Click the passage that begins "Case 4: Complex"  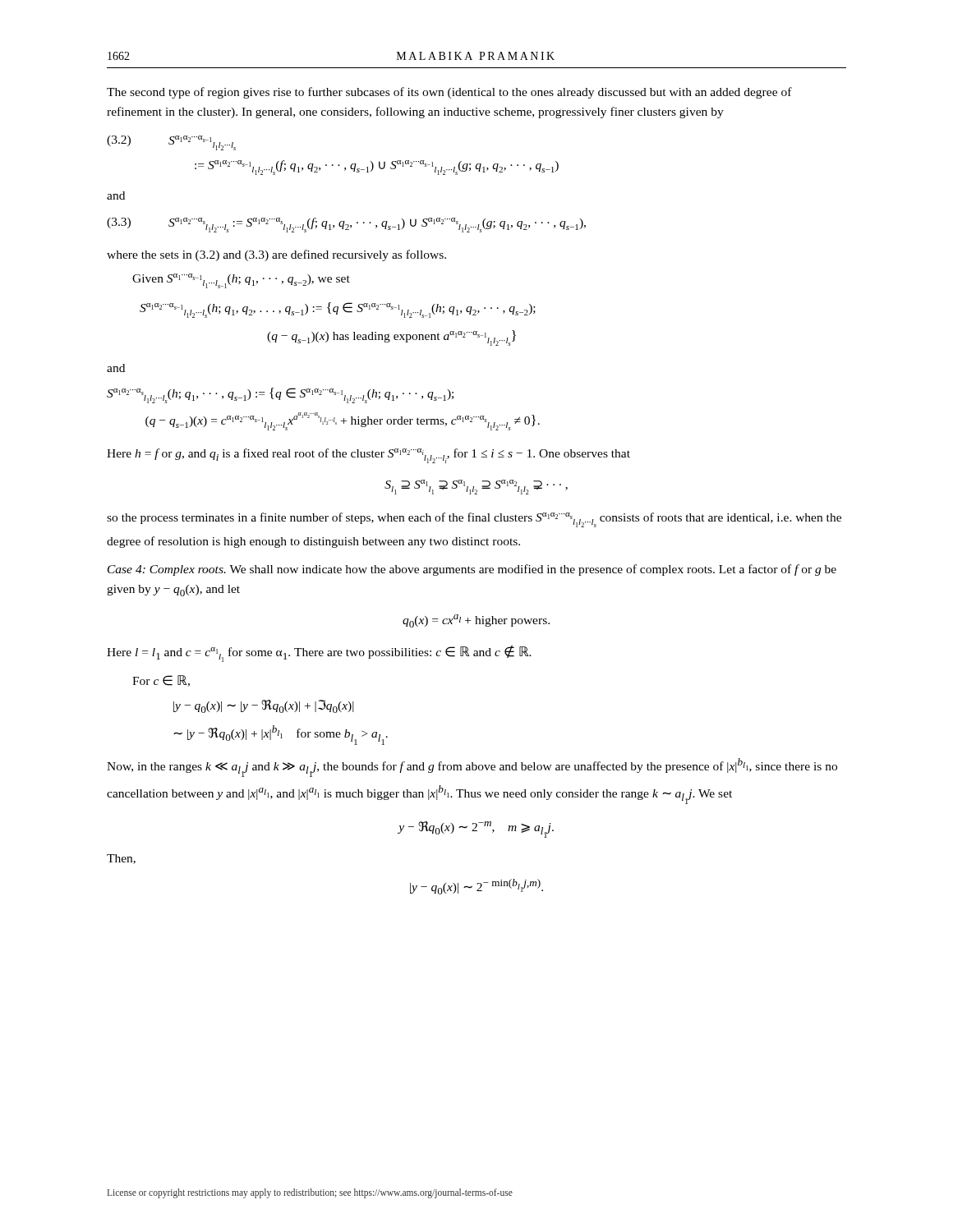472,580
